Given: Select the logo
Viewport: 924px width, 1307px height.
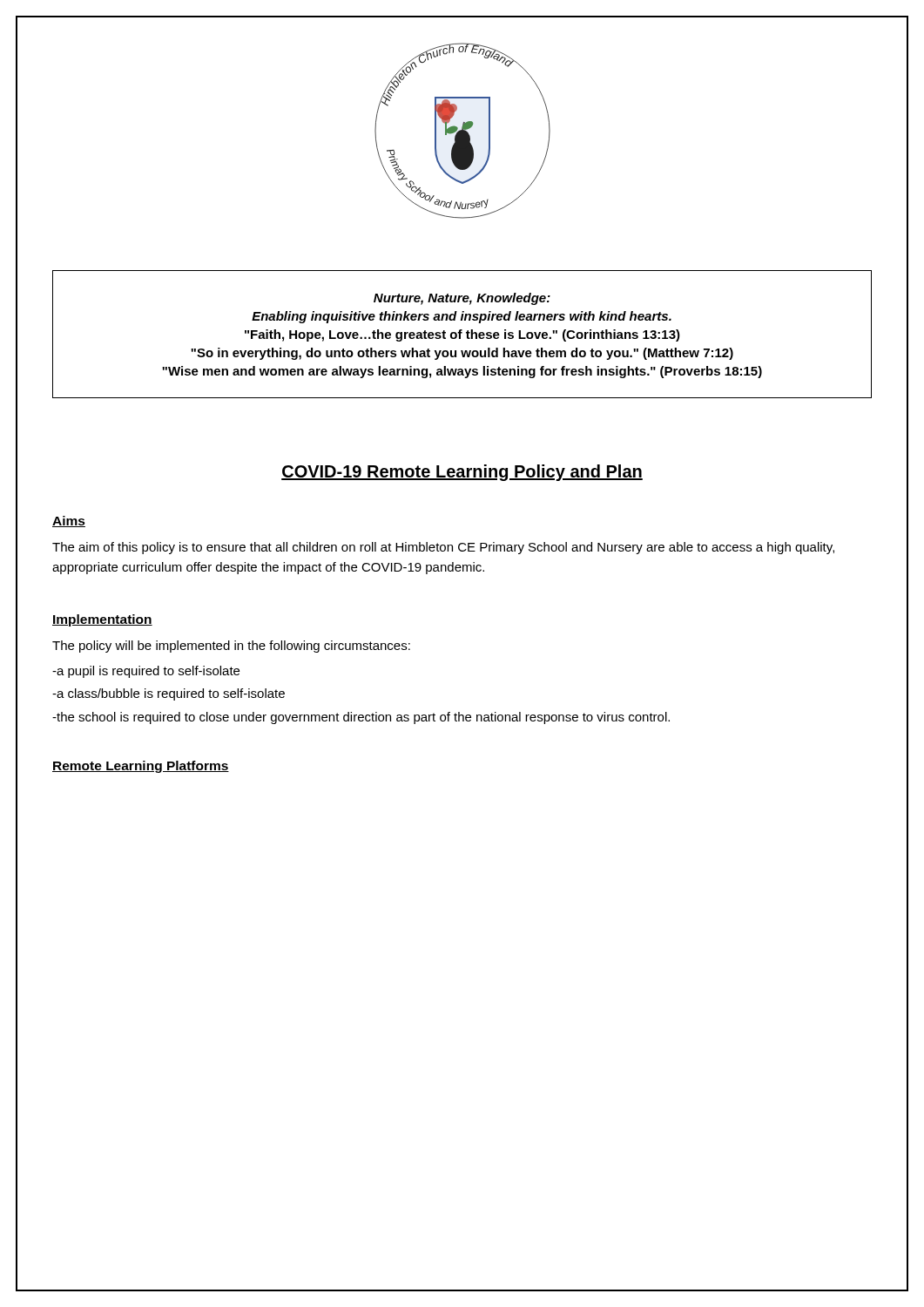Looking at the screenshot, I should tap(462, 135).
